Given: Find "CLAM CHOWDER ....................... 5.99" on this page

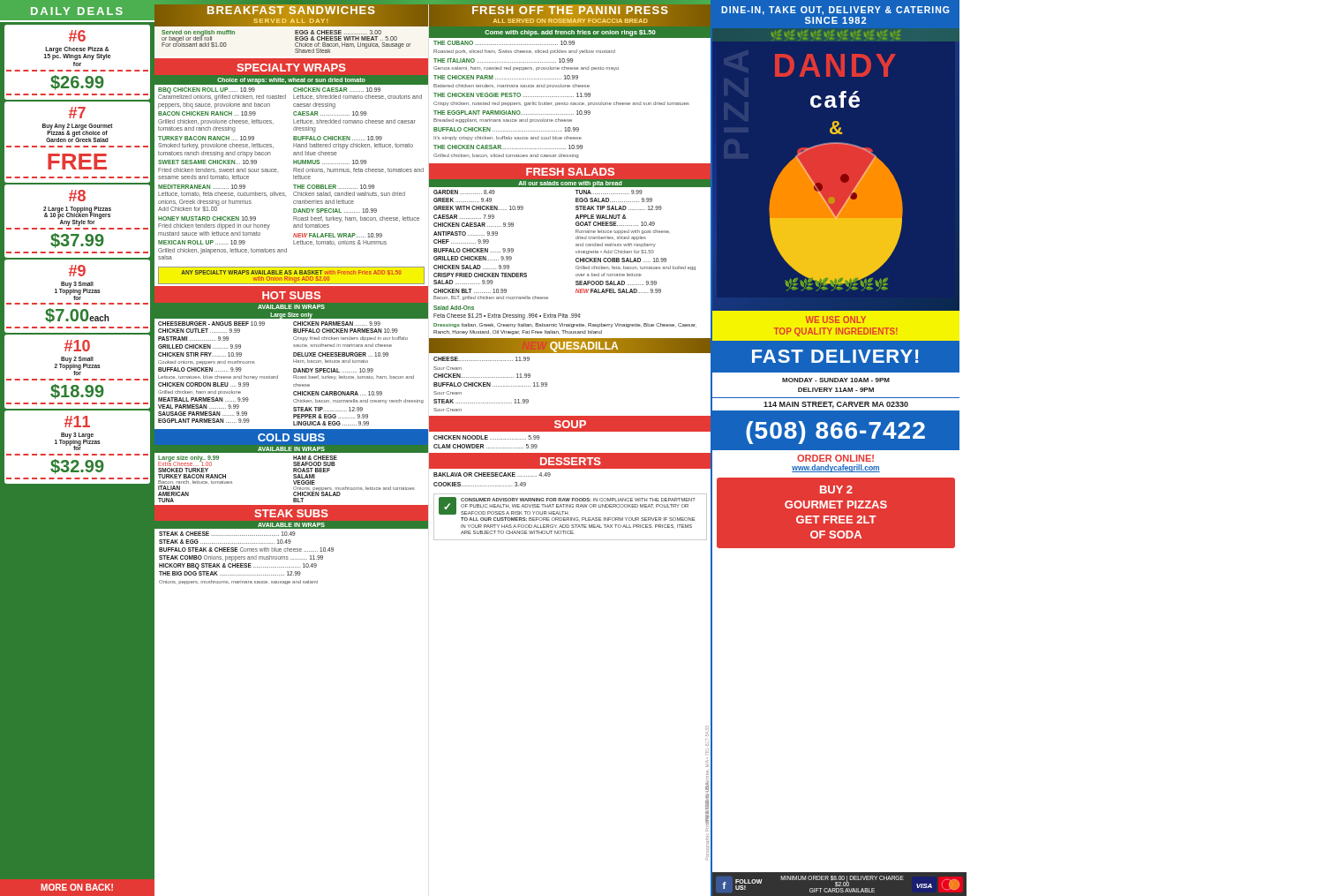Looking at the screenshot, I should tap(485, 446).
